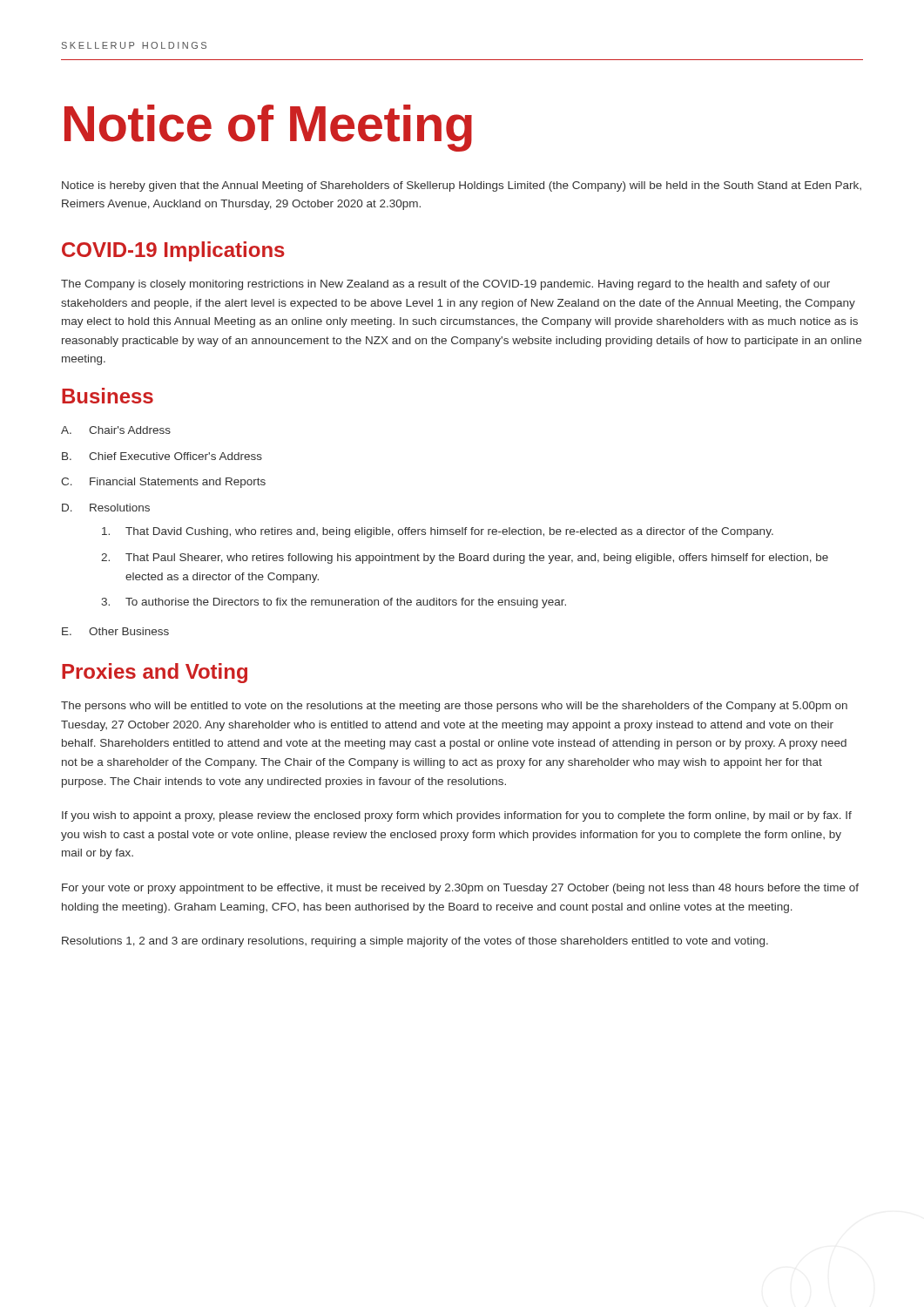Click on the list item that says "B. Chief Executive Officer's Address"
This screenshot has width=924, height=1307.
pos(162,456)
